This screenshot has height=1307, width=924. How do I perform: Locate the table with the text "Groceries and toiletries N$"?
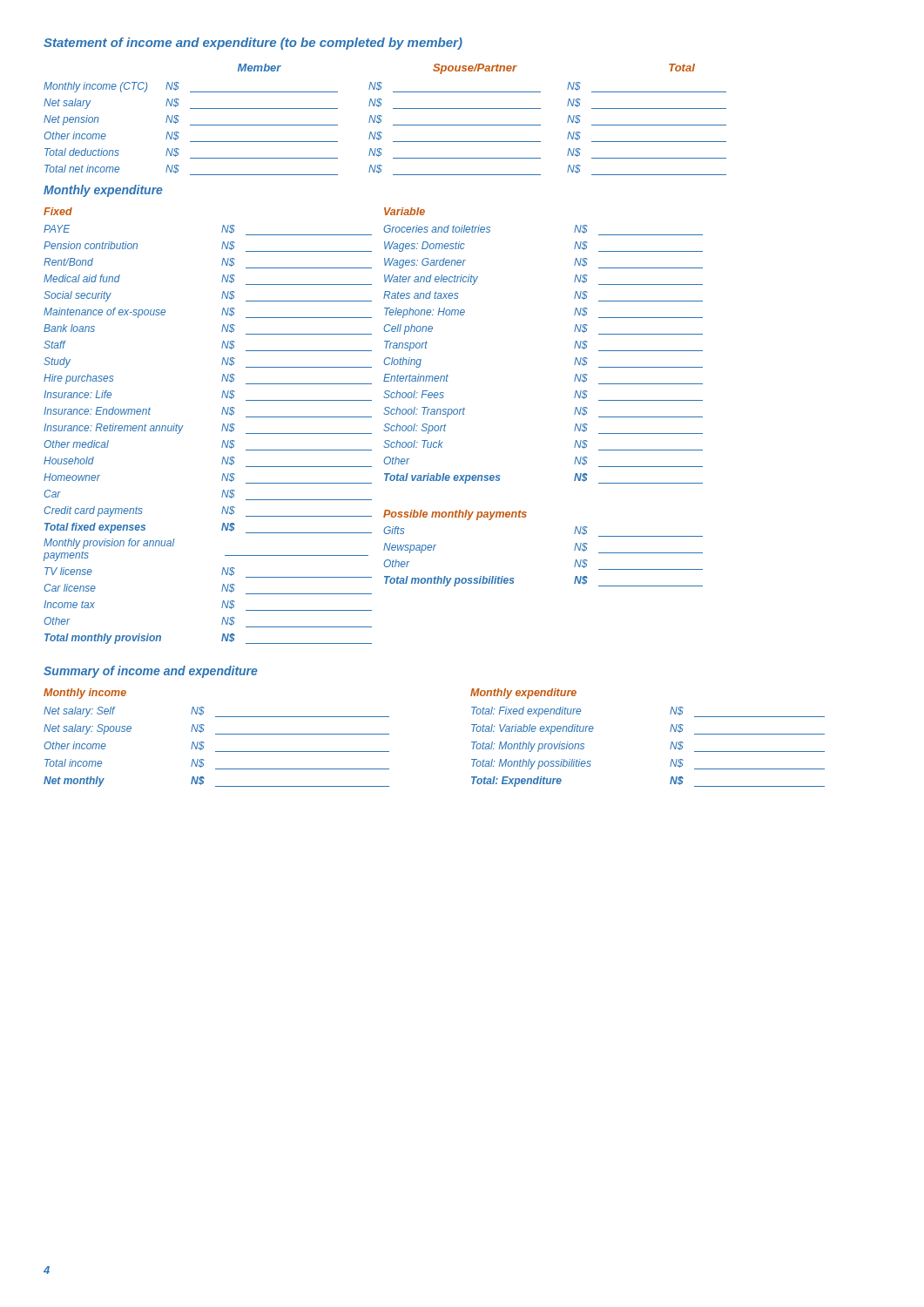tap(557, 353)
